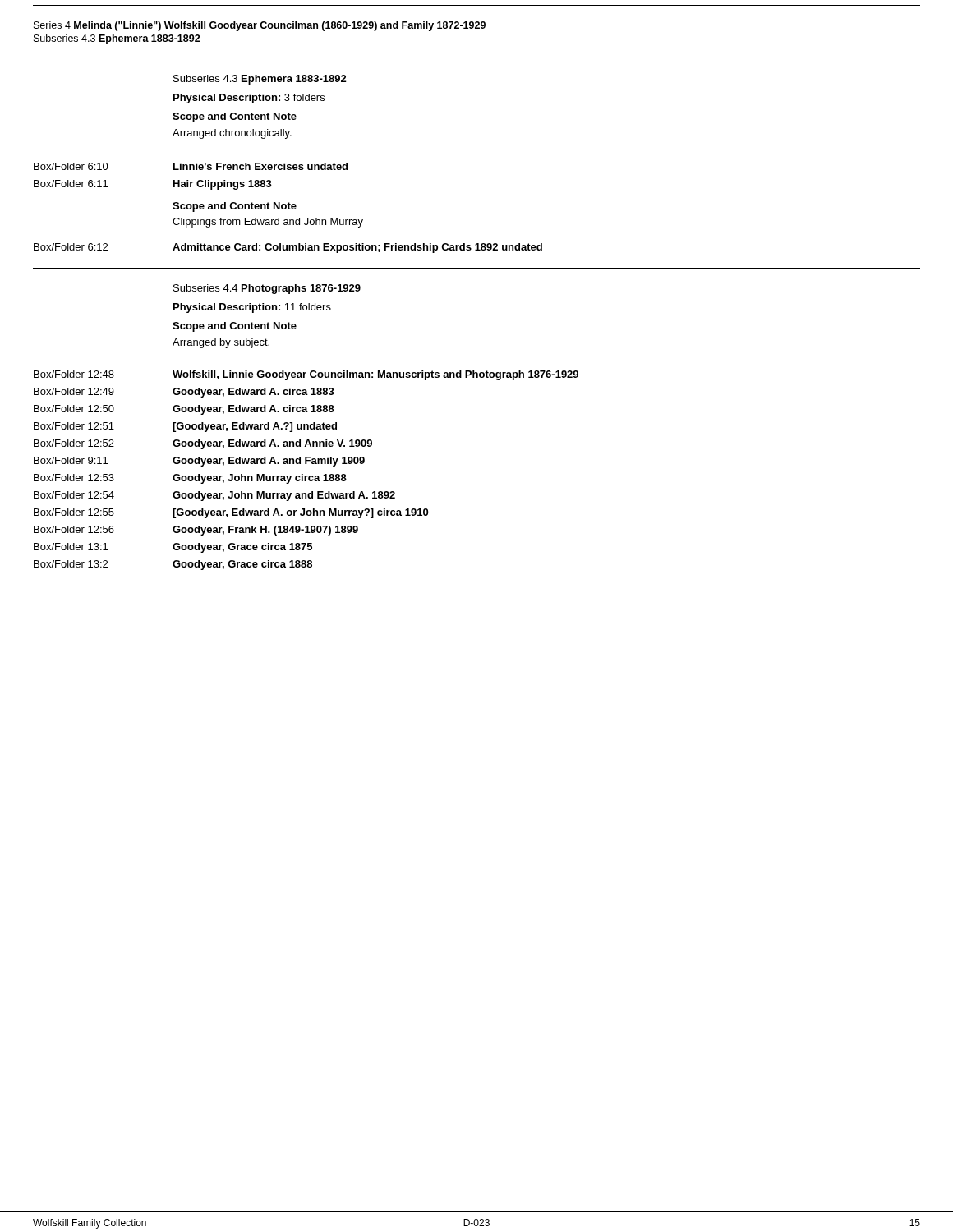Image resolution: width=953 pixels, height=1232 pixels.
Task: Where is the passage that starts "Physical Description: 3"?
Action: tap(249, 97)
